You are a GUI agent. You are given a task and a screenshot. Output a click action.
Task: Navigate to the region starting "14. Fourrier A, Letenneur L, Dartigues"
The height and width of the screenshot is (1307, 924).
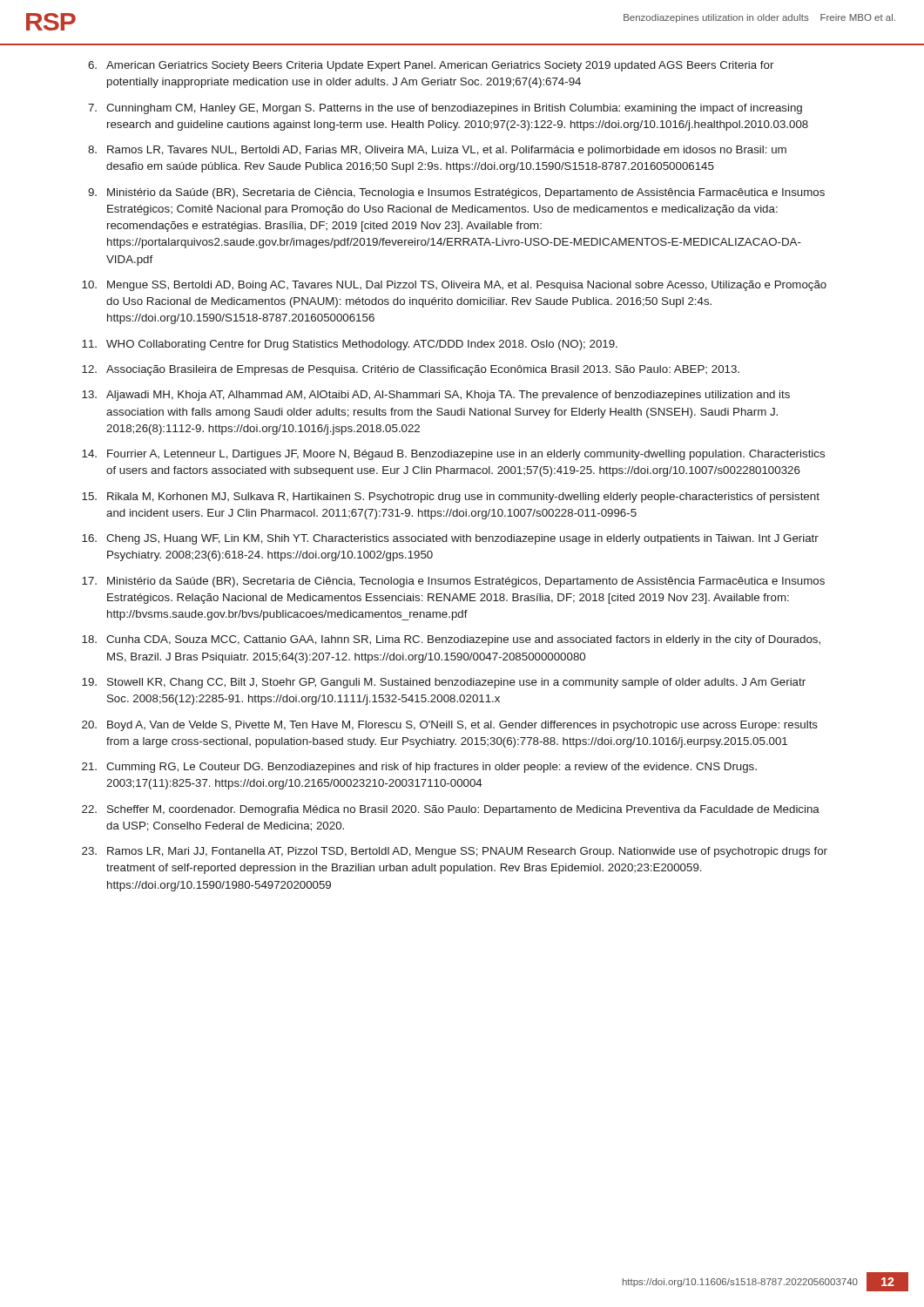tap(449, 462)
